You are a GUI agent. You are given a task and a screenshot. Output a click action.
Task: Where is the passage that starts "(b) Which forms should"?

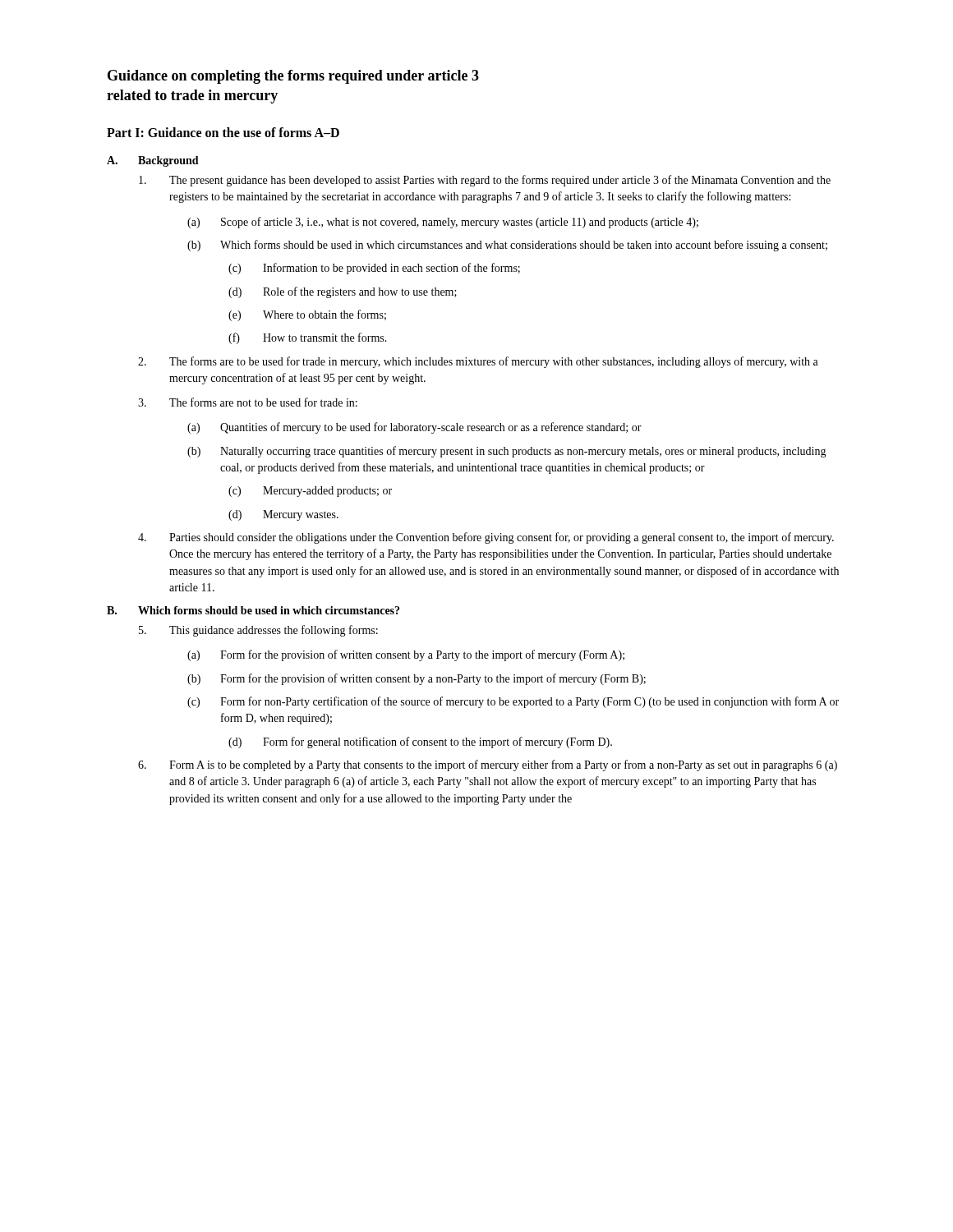pyautogui.click(x=517, y=246)
